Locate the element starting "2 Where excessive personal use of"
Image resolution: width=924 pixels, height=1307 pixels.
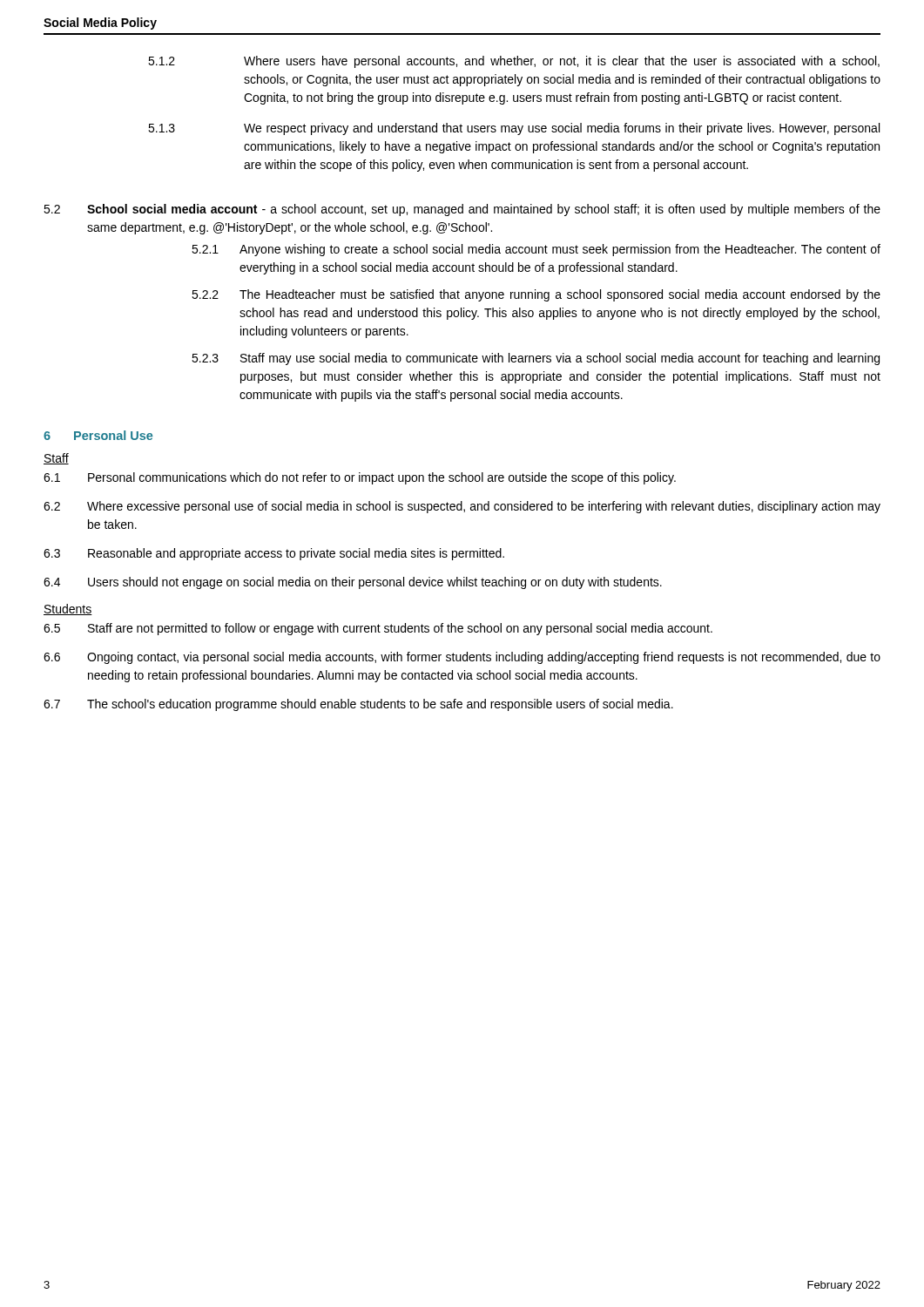pos(462,516)
